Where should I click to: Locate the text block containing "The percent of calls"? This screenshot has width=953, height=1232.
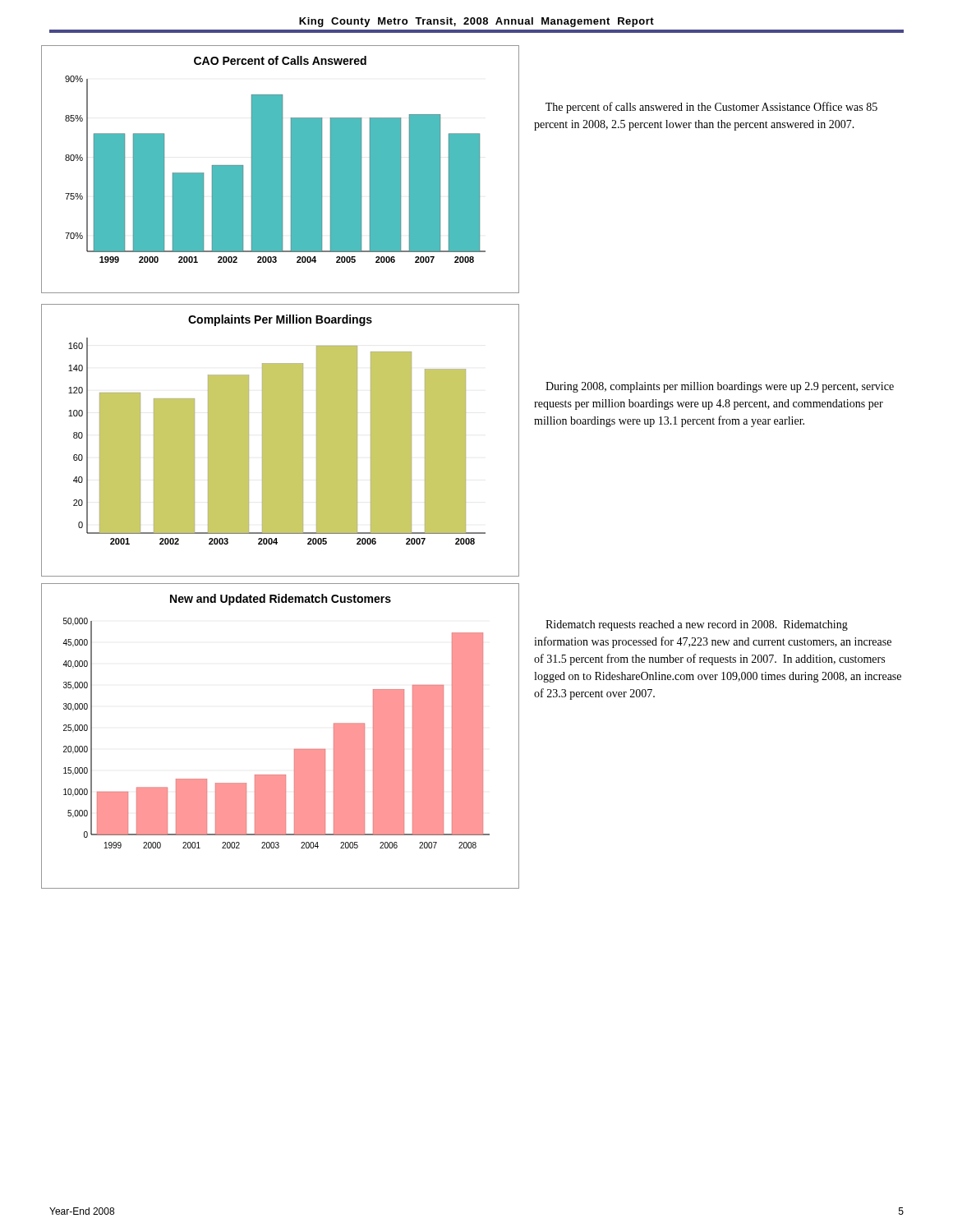point(706,116)
